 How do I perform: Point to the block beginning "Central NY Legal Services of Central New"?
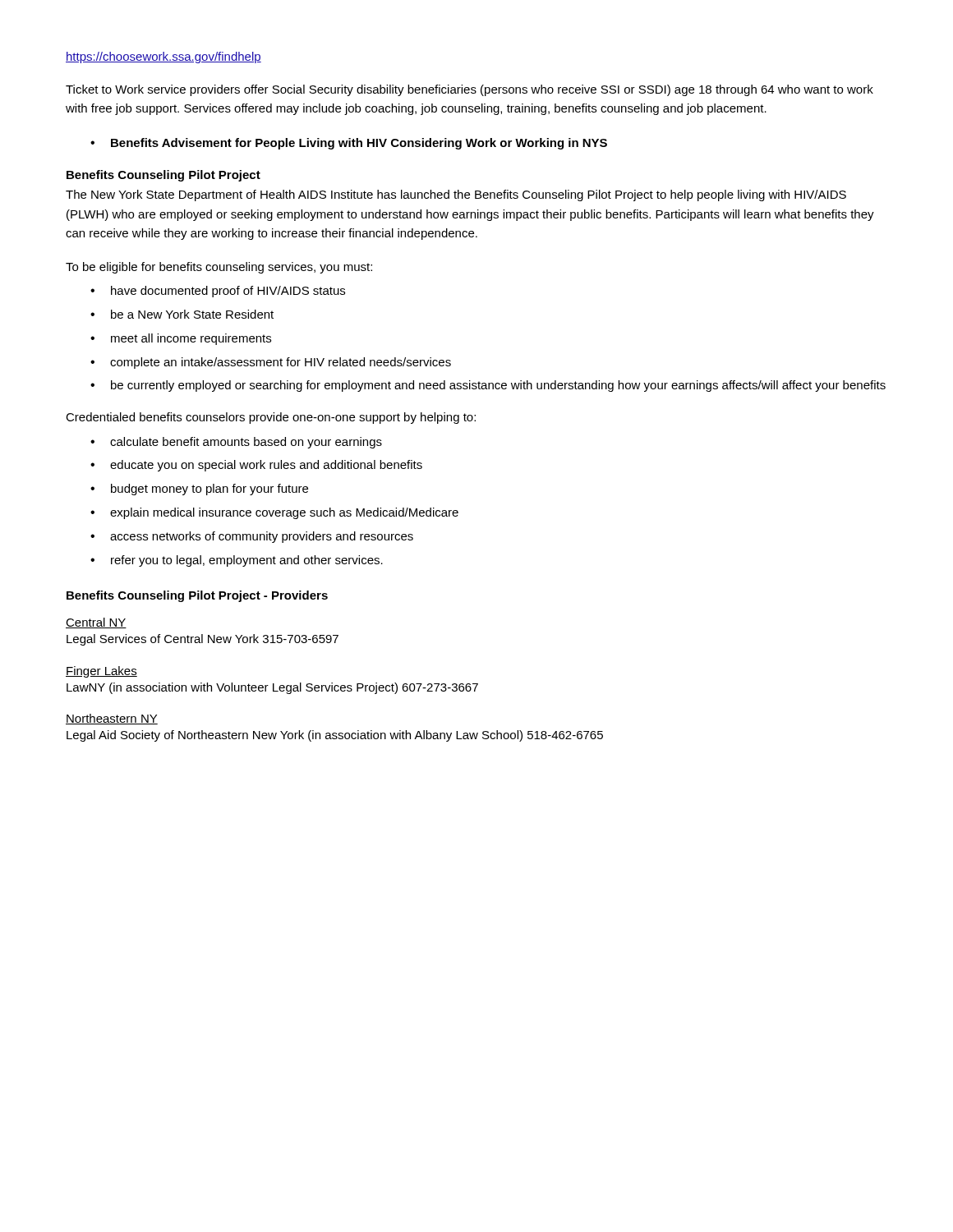96,623
